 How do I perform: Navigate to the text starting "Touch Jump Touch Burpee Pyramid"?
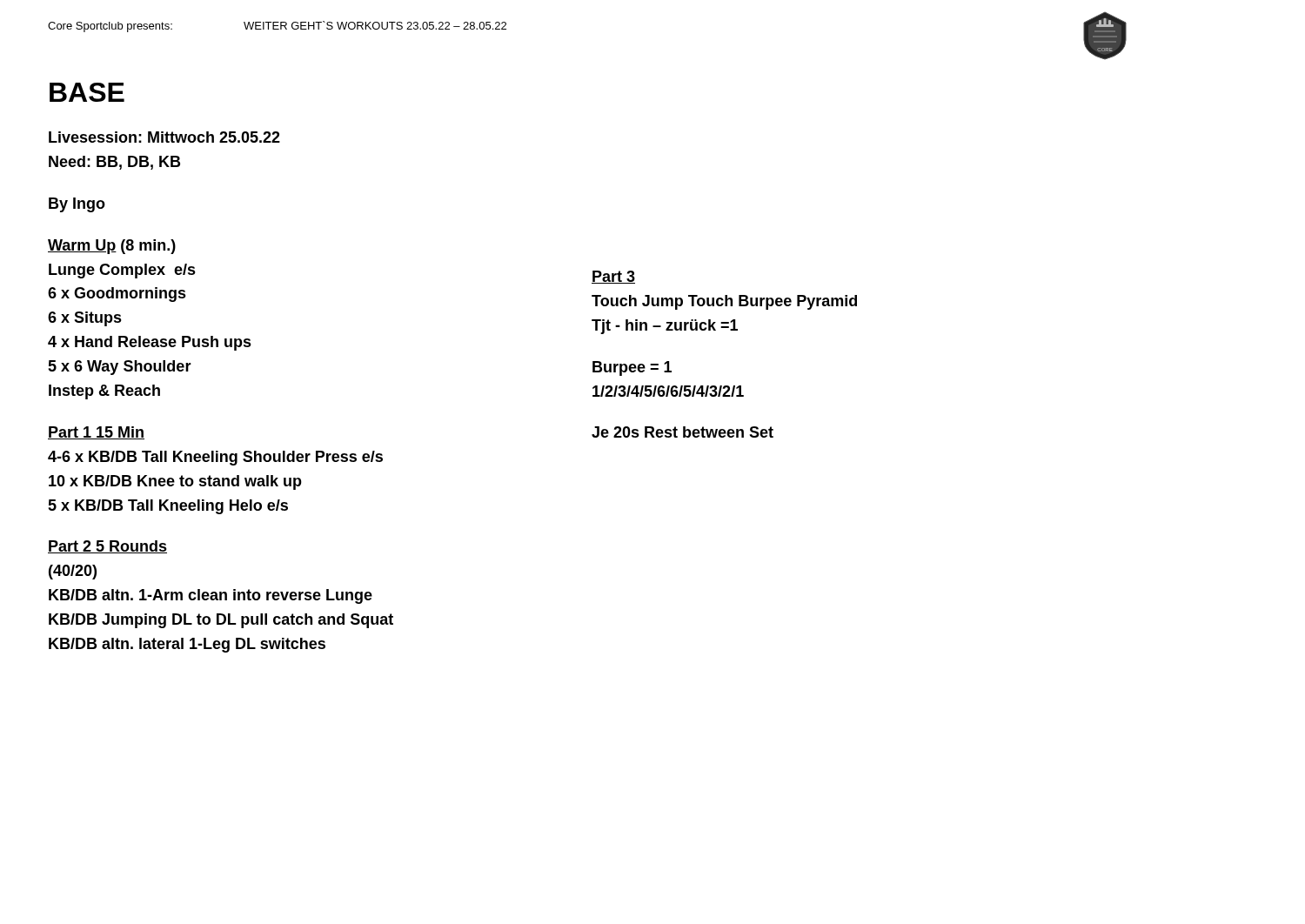click(725, 301)
